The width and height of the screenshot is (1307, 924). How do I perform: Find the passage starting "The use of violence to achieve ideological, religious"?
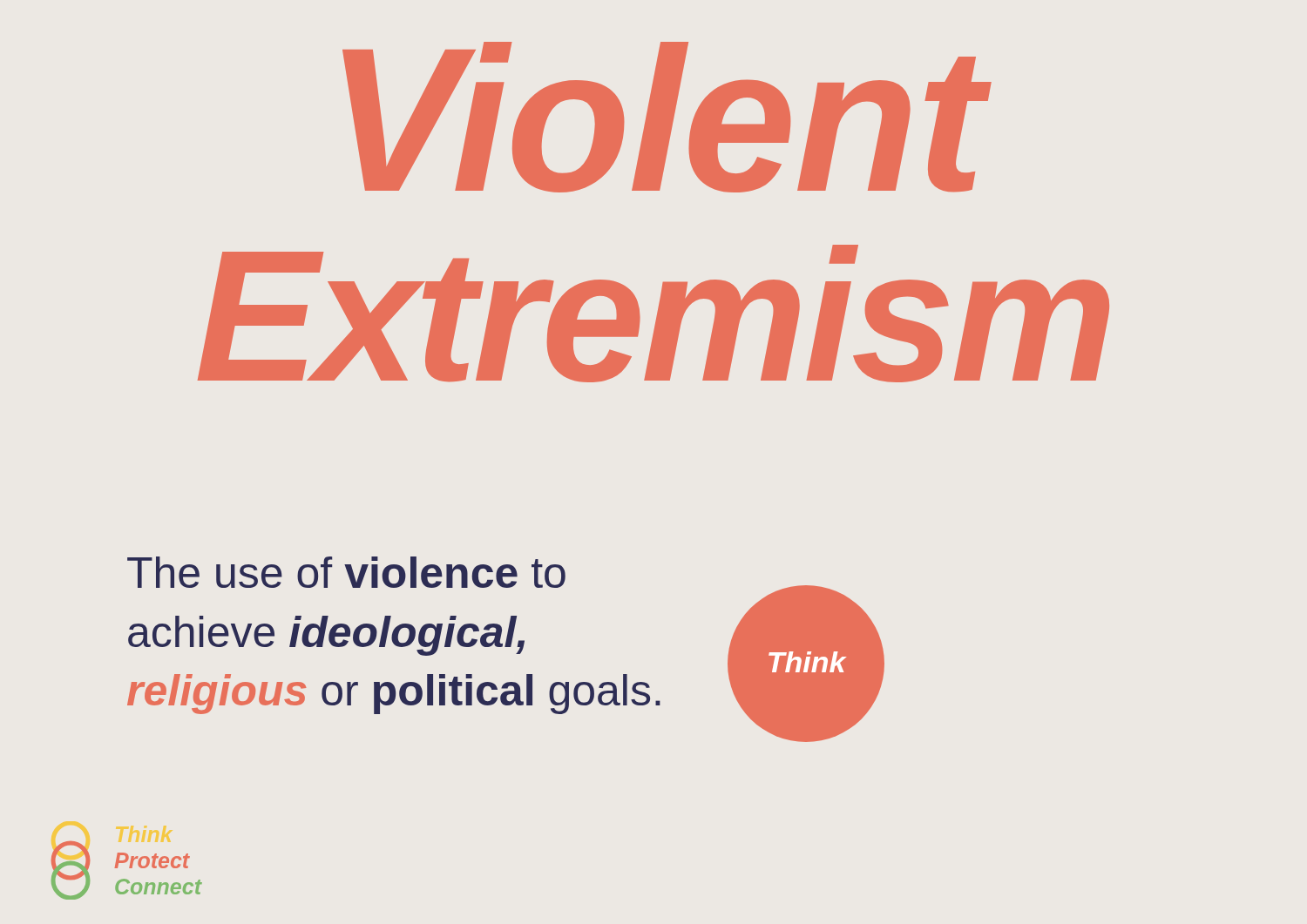pos(462,632)
